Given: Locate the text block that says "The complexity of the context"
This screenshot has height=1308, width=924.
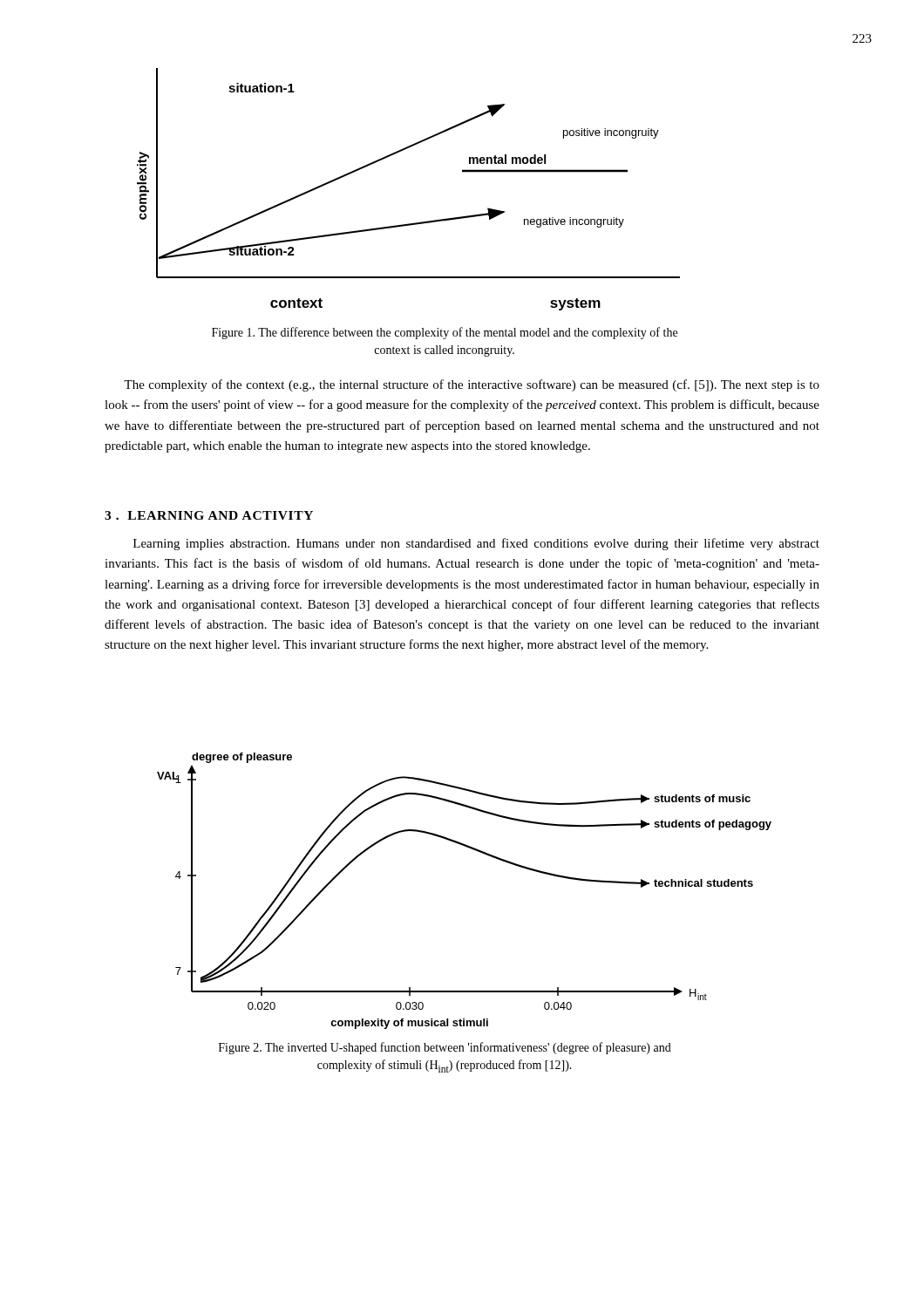Looking at the screenshot, I should tap(462, 415).
